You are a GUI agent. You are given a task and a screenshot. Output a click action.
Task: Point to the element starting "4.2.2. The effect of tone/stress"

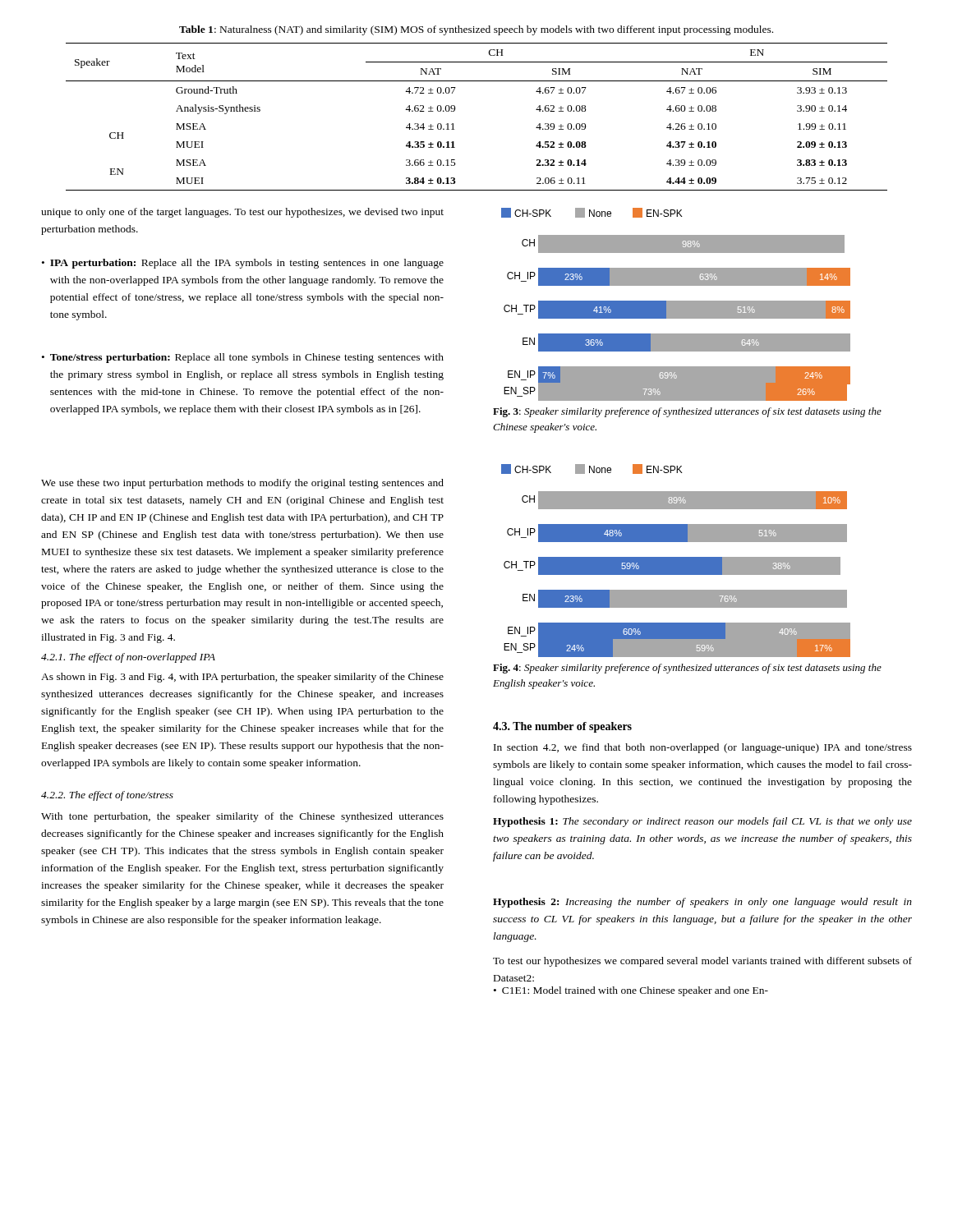(x=107, y=795)
